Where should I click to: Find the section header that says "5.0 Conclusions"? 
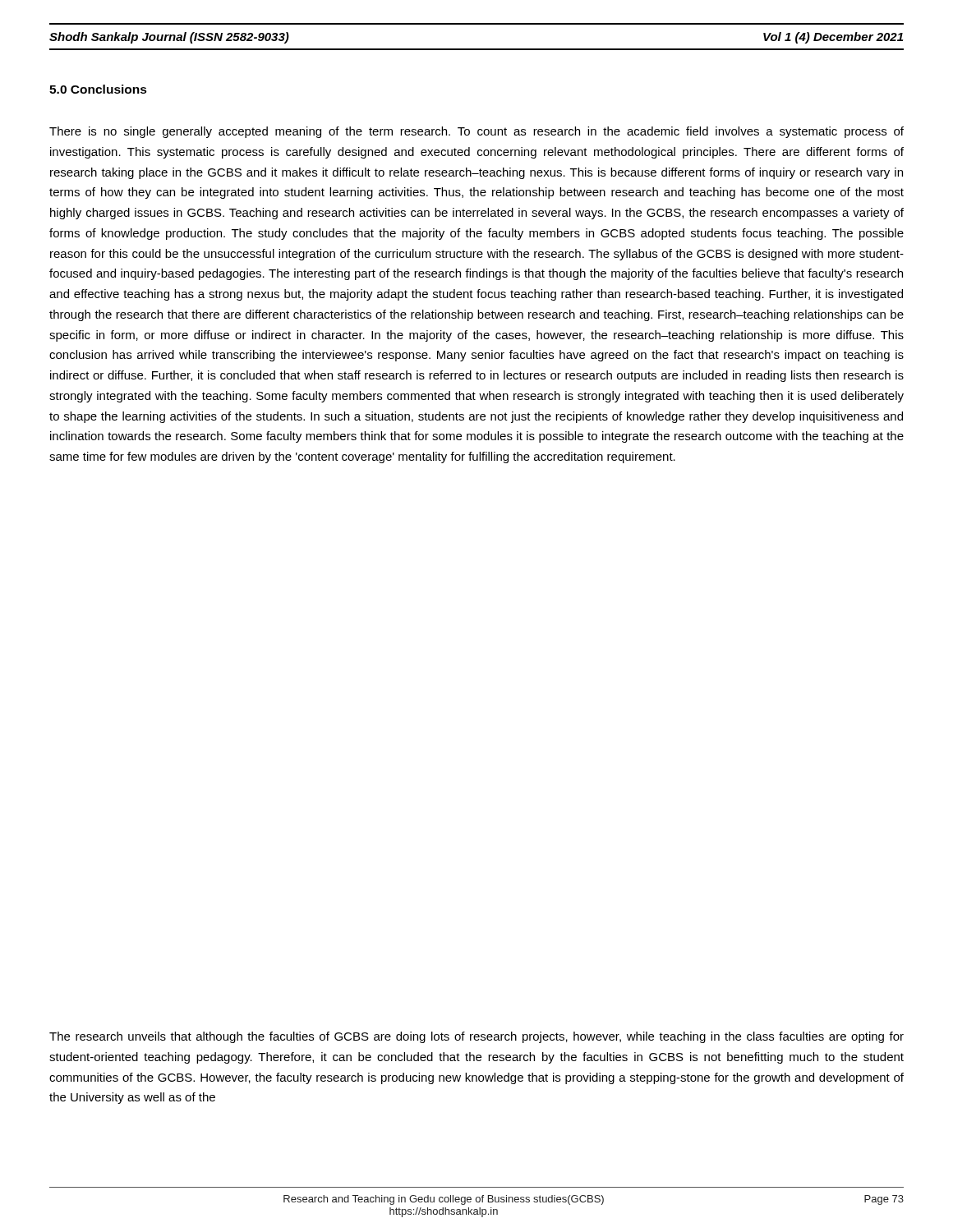(x=98, y=89)
